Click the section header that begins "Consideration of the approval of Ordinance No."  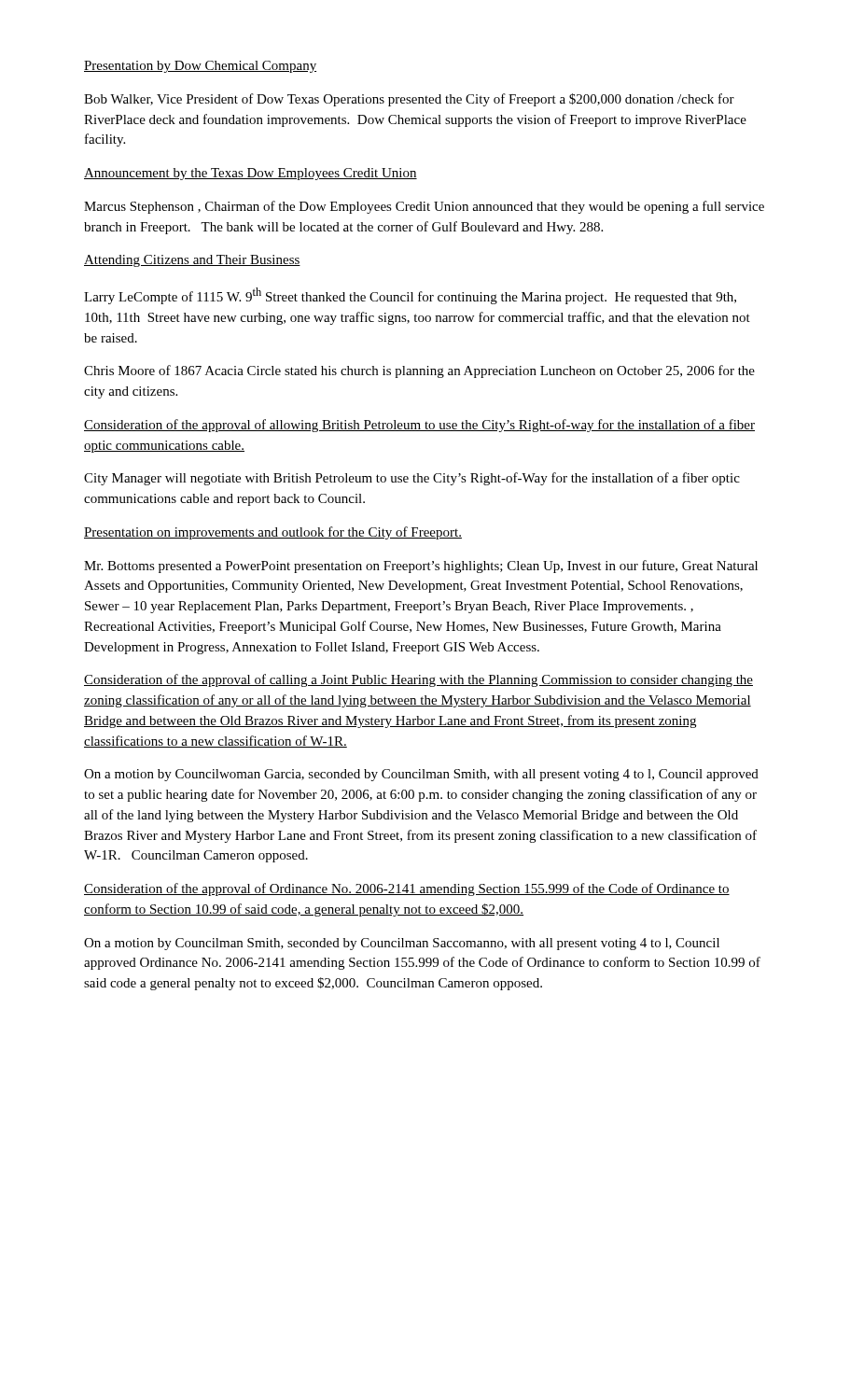pos(407,899)
